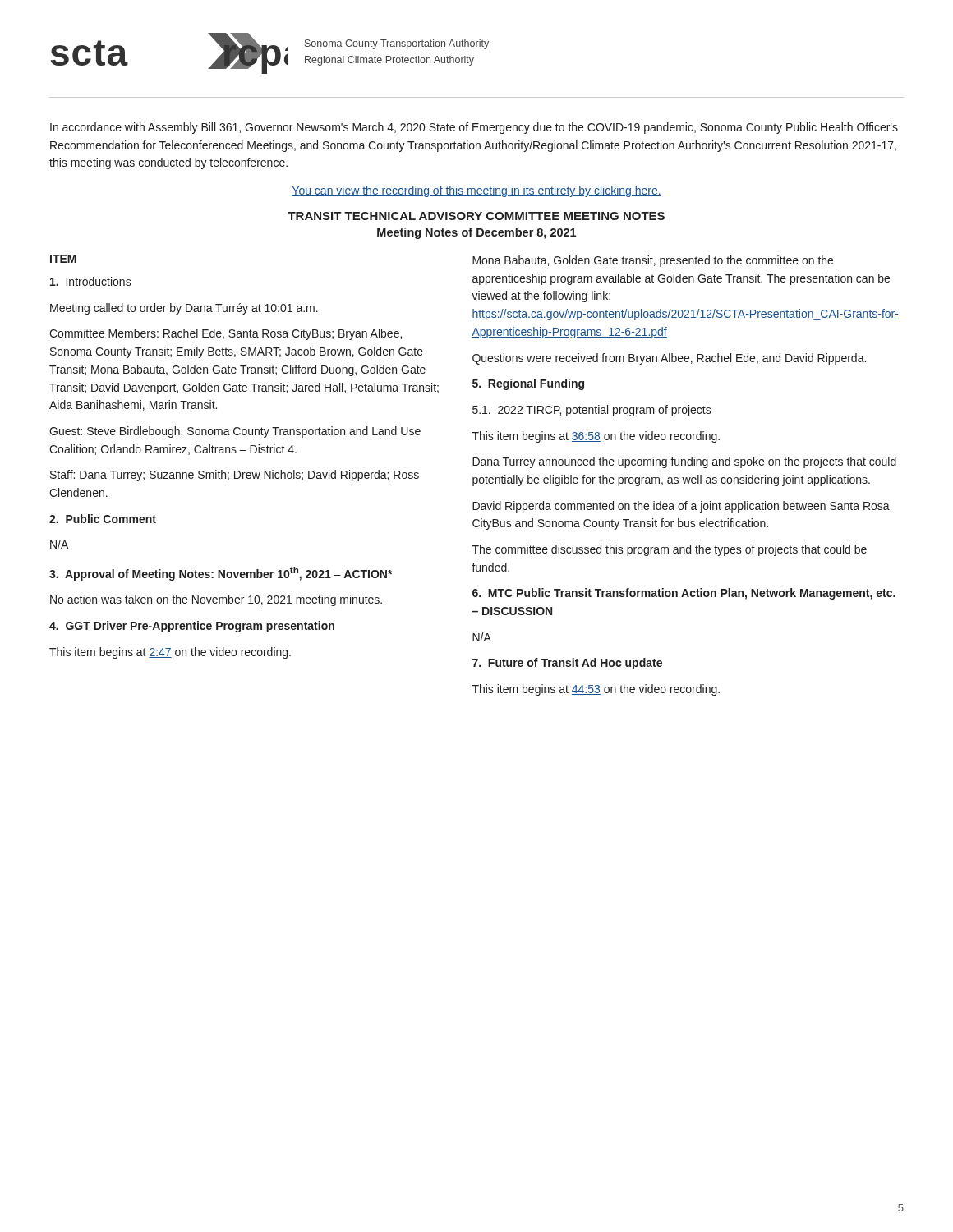This screenshot has height=1232, width=953.
Task: Select the text block with the text "This item begins at 36:58 on the"
Action: click(x=596, y=436)
